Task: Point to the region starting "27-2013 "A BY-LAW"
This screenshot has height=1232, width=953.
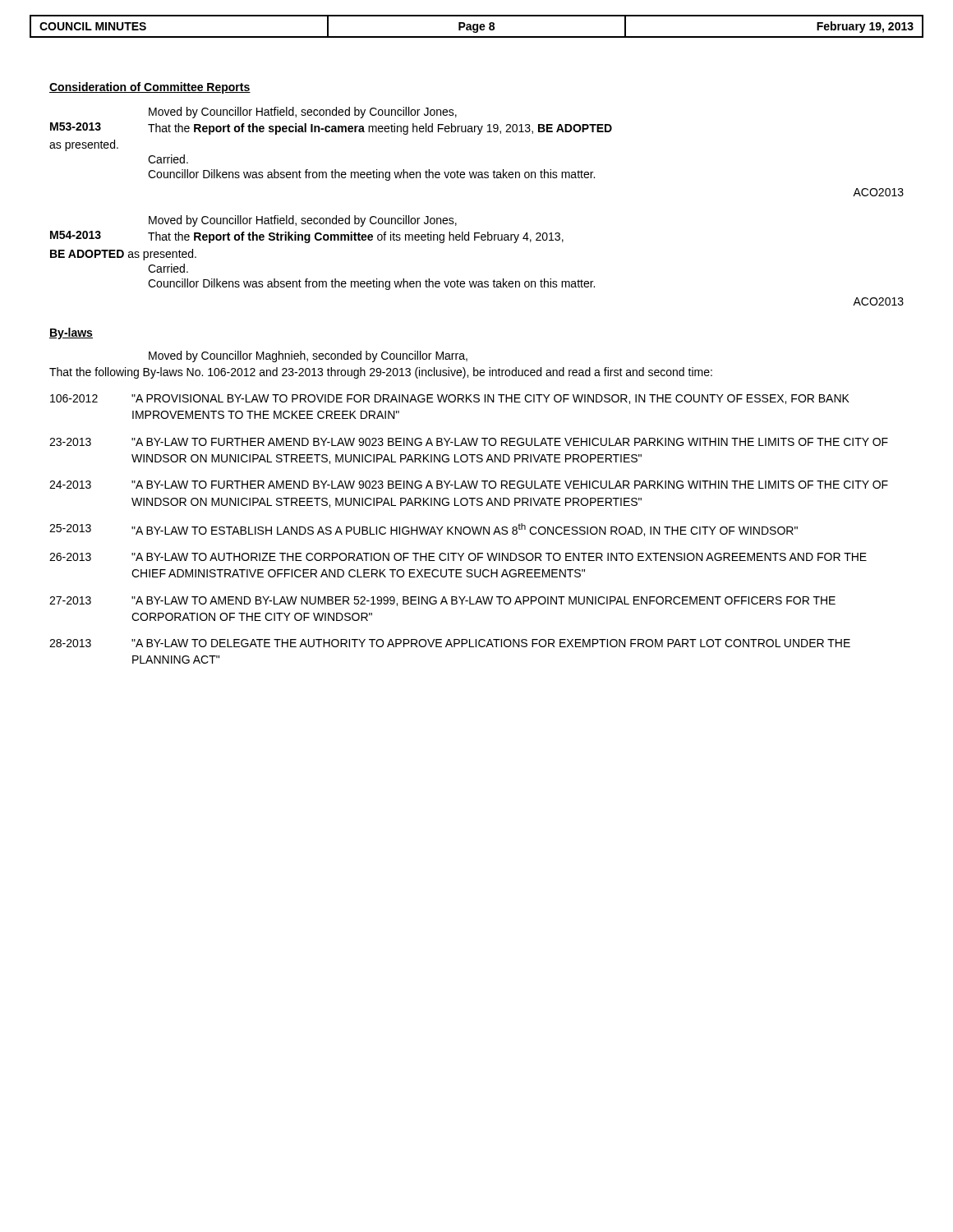Action: point(476,608)
